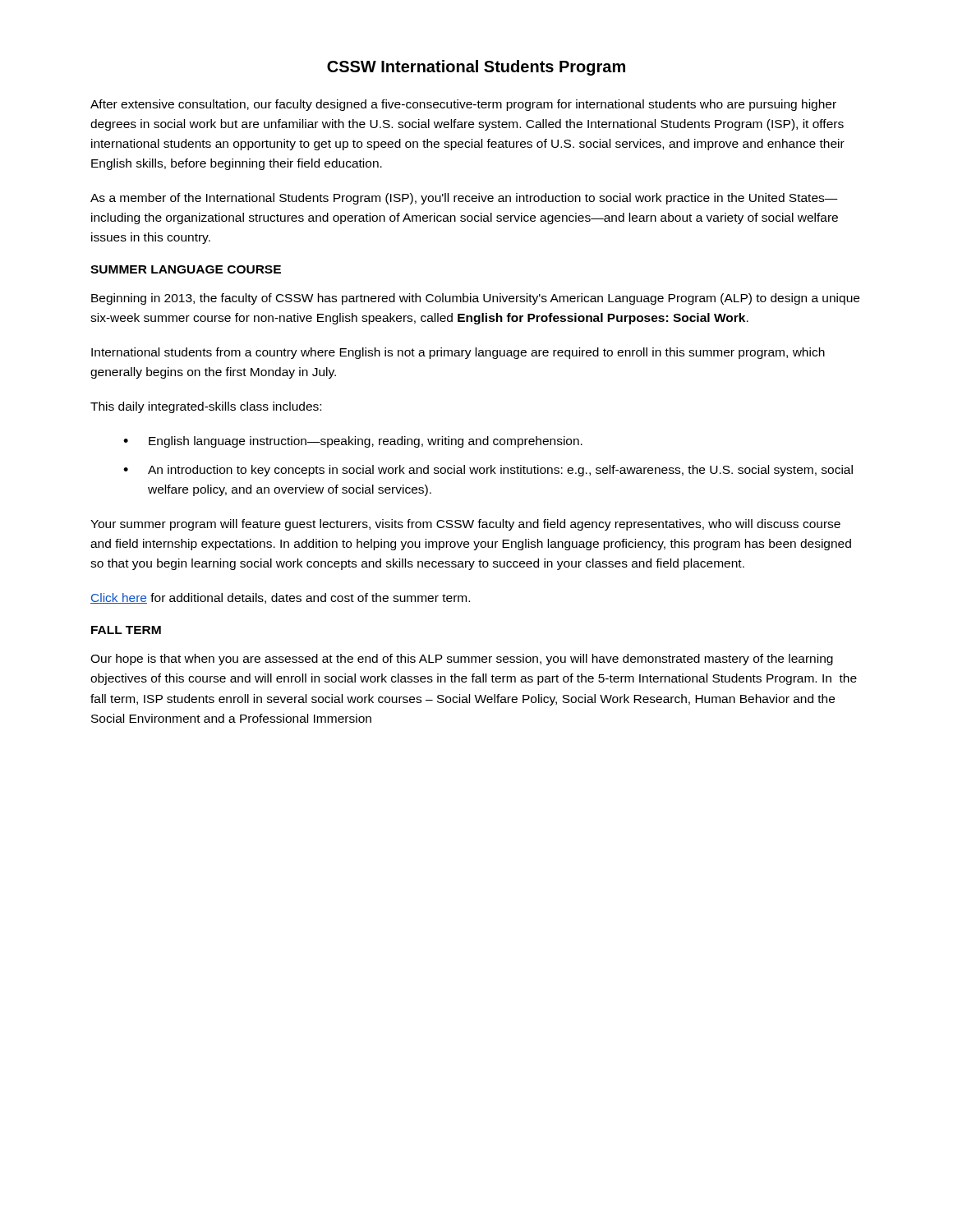Image resolution: width=953 pixels, height=1232 pixels.
Task: Locate the region starting "As a member of the International Students Program"
Action: pyautogui.click(x=464, y=217)
